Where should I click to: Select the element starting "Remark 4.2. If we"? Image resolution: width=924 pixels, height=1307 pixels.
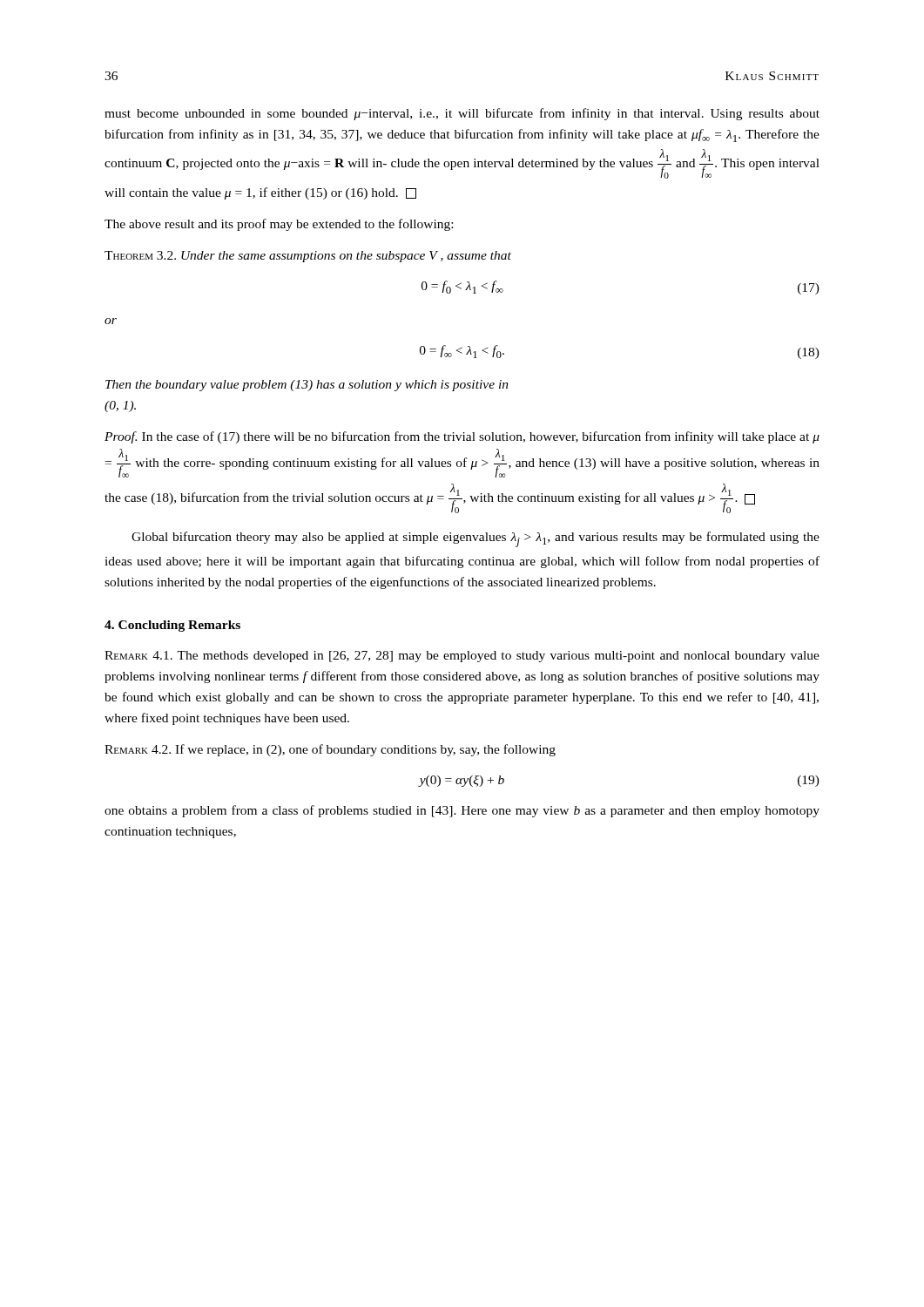tap(462, 749)
